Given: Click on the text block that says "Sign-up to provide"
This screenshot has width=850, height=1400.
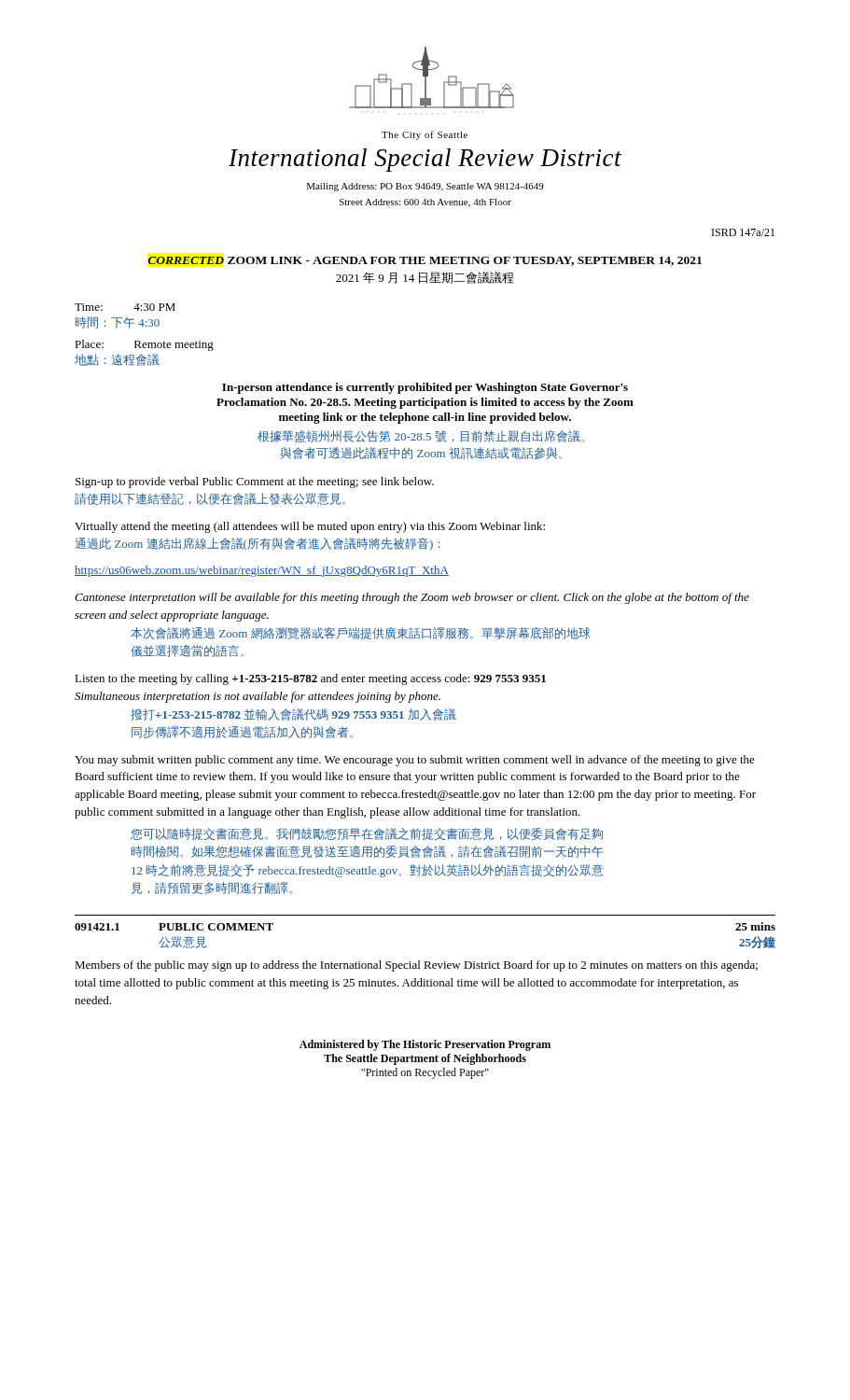Looking at the screenshot, I should [254, 490].
